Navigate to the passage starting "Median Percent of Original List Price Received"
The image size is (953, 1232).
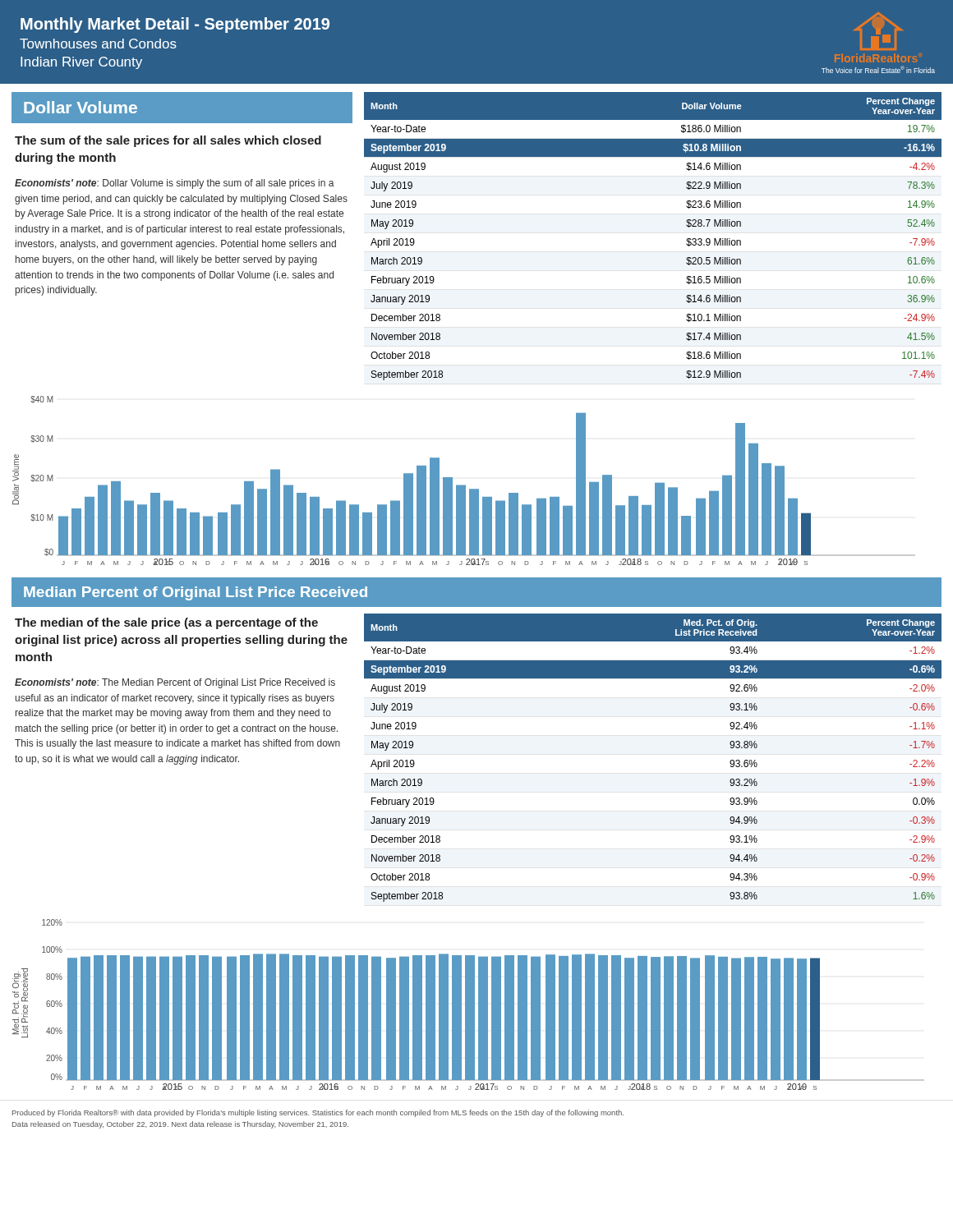[196, 592]
